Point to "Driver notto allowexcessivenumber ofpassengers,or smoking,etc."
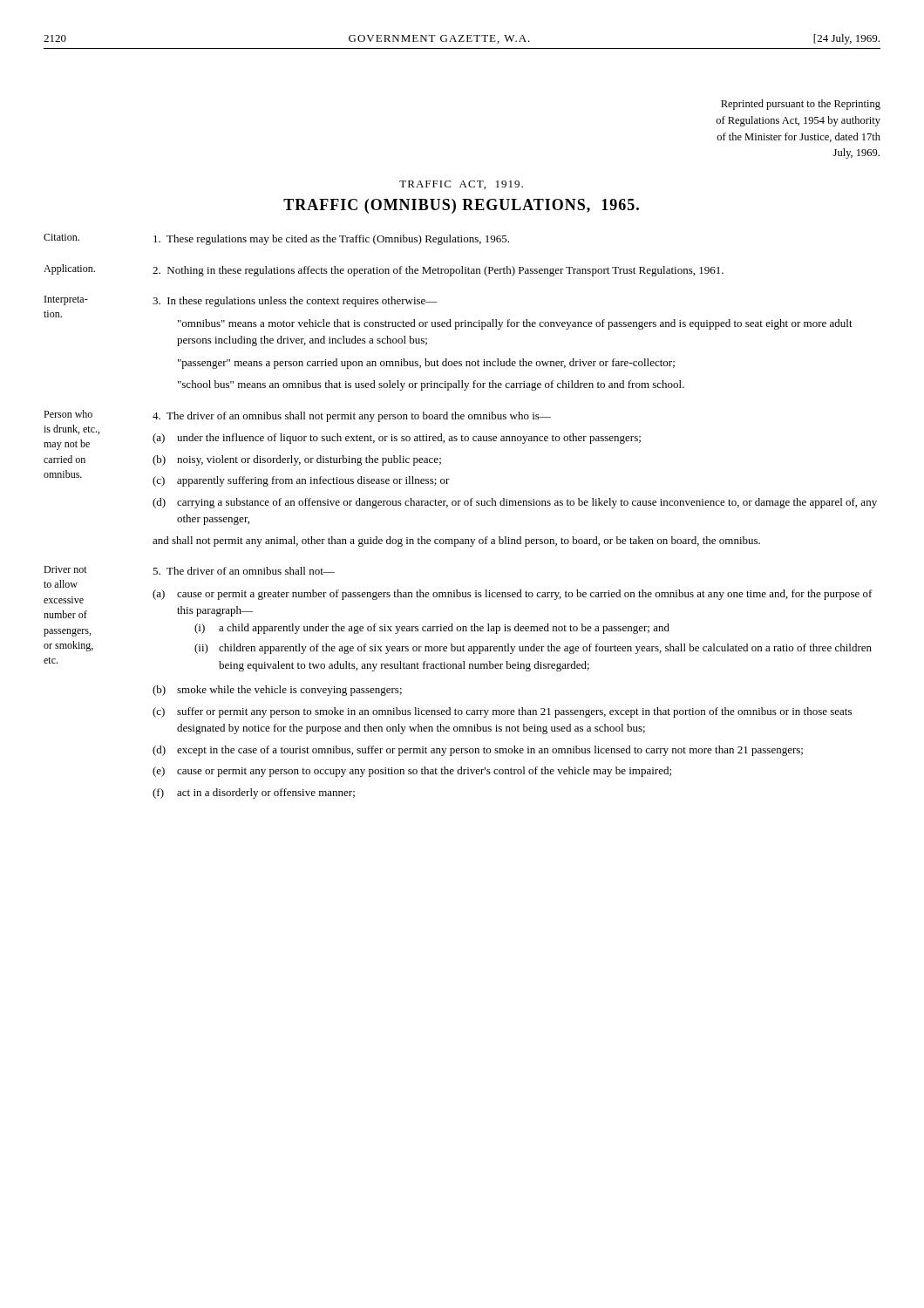924x1308 pixels. [x=69, y=615]
